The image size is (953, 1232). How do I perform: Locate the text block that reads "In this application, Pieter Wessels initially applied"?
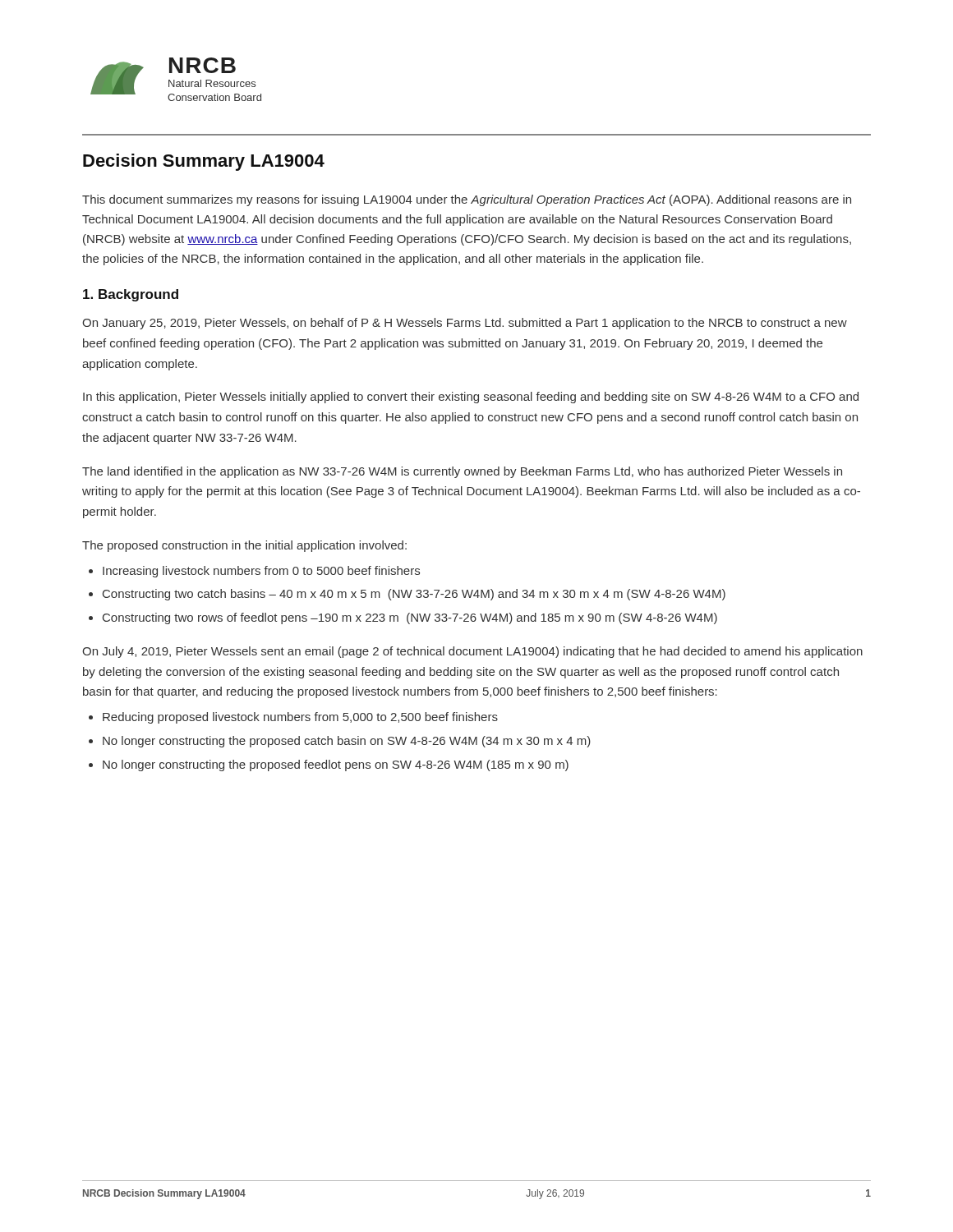(471, 417)
